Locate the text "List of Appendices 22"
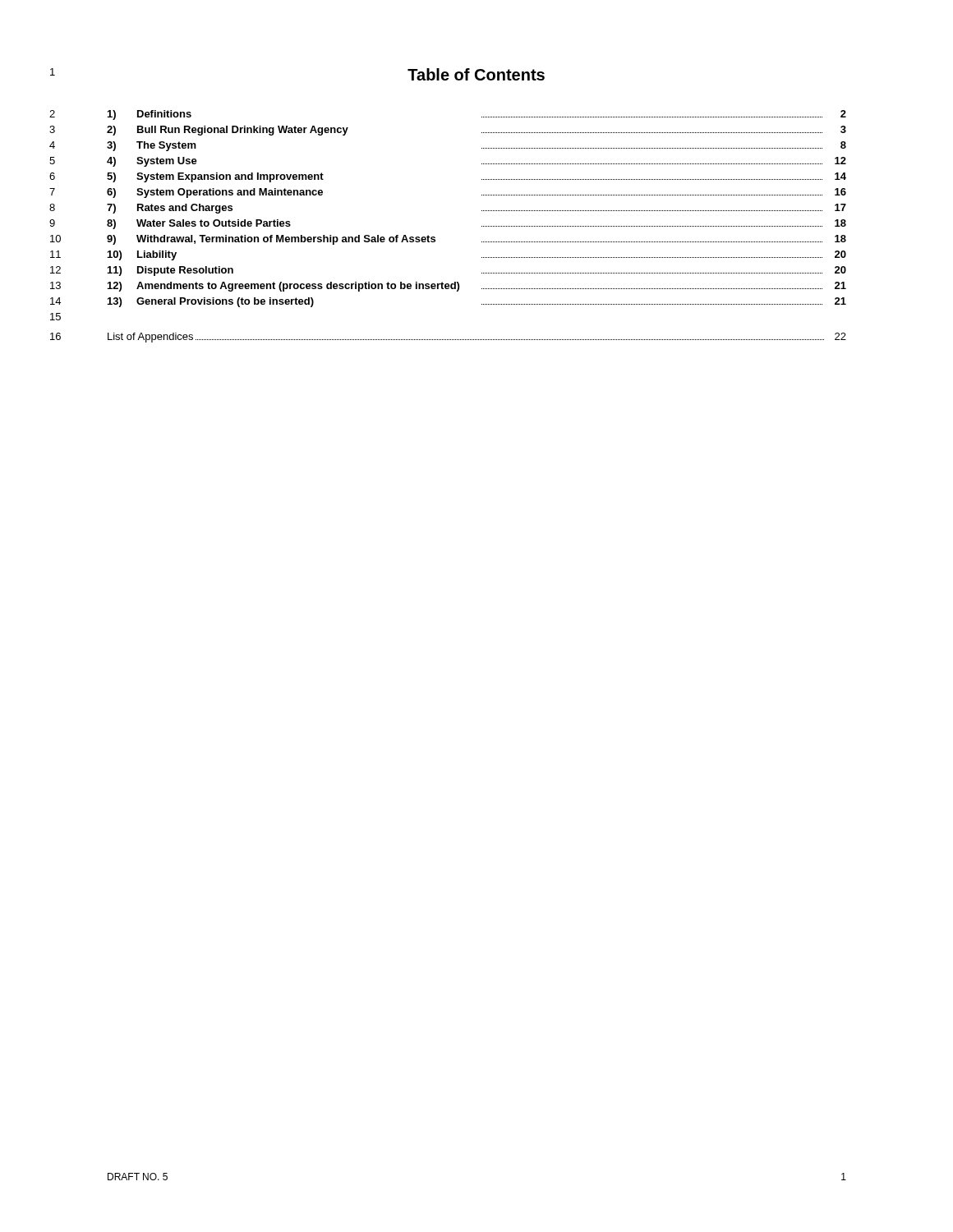953x1232 pixels. (476, 336)
